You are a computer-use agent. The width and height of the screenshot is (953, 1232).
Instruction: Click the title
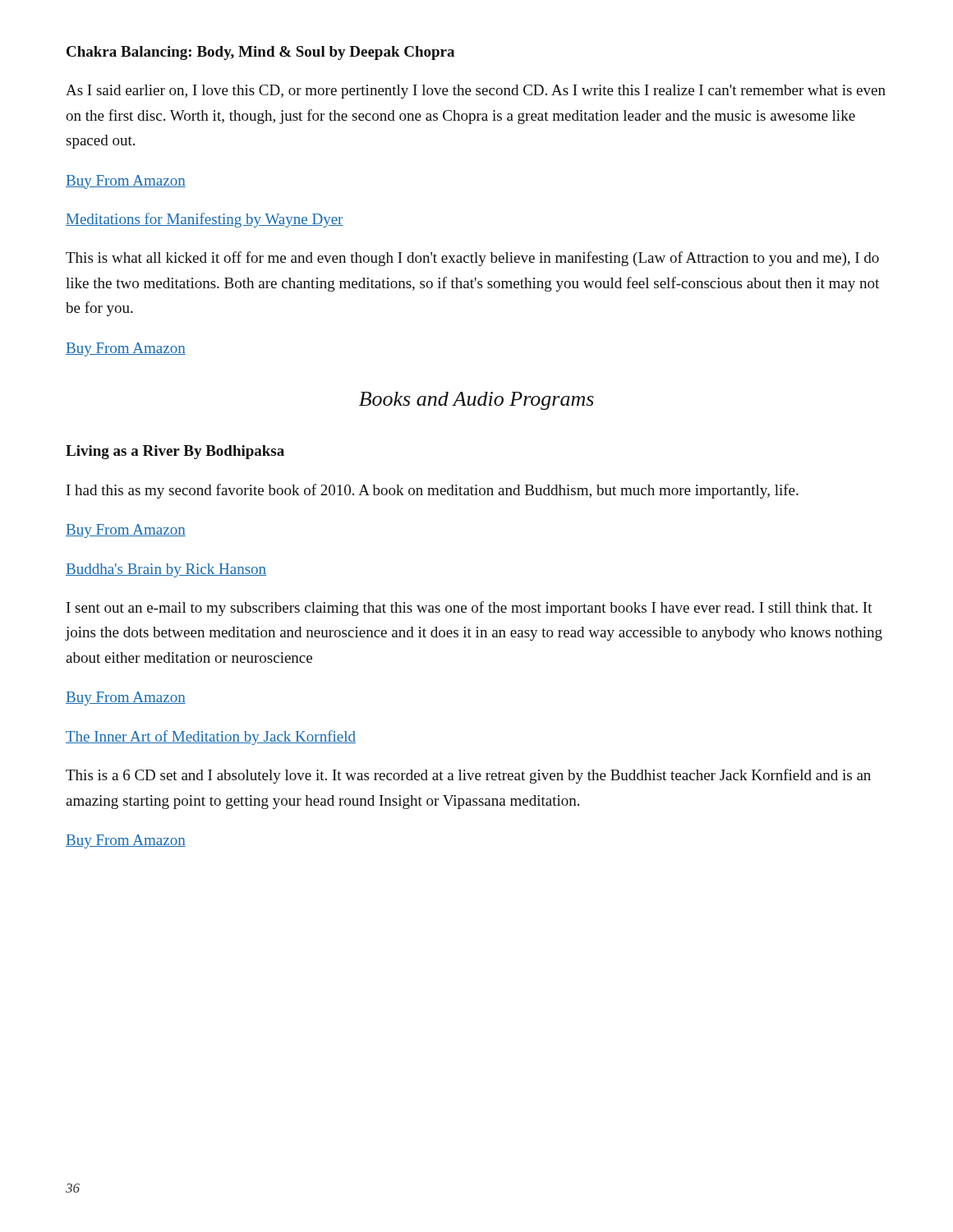tap(476, 399)
